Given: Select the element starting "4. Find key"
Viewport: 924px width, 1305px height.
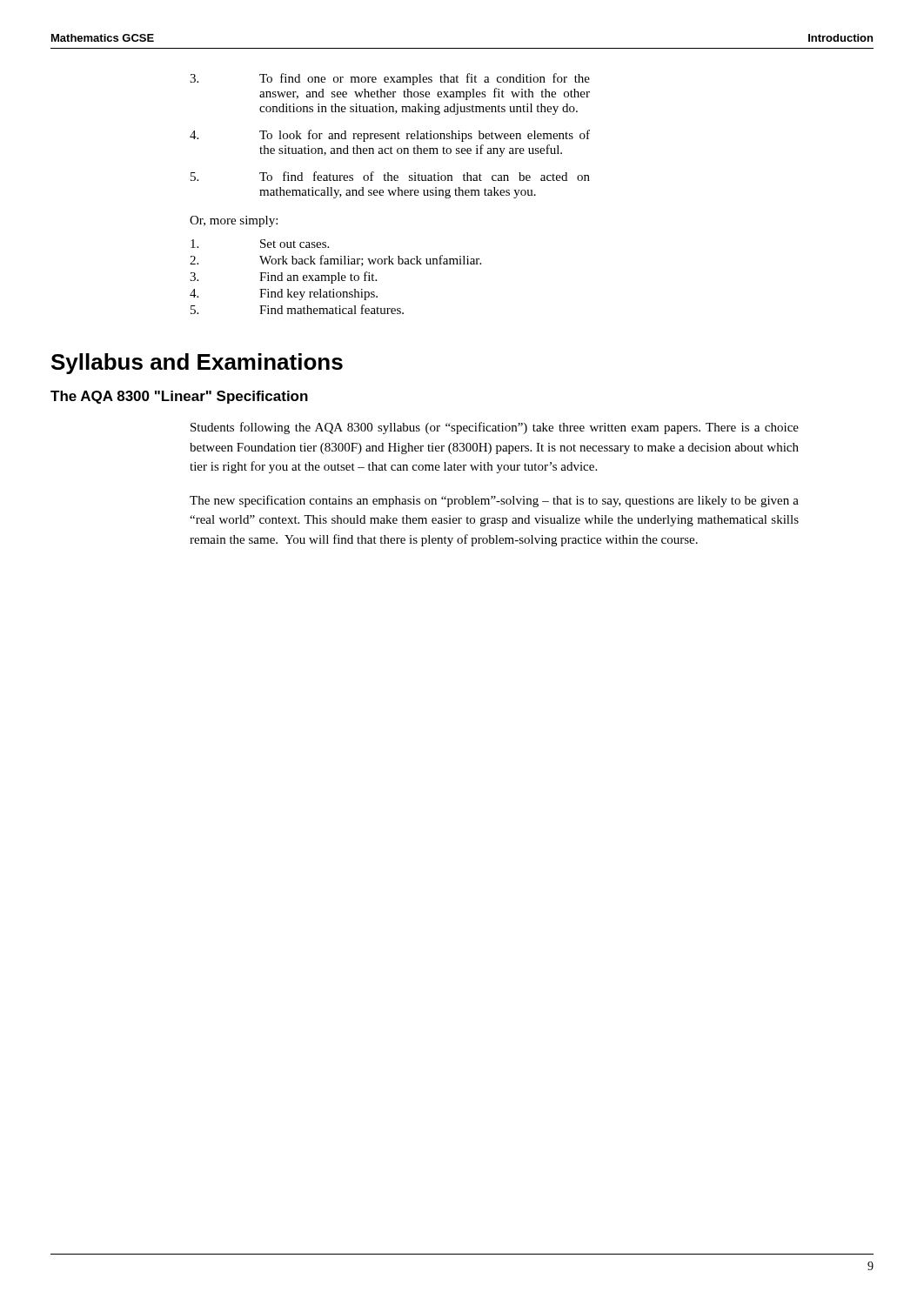Looking at the screenshot, I should tap(284, 294).
